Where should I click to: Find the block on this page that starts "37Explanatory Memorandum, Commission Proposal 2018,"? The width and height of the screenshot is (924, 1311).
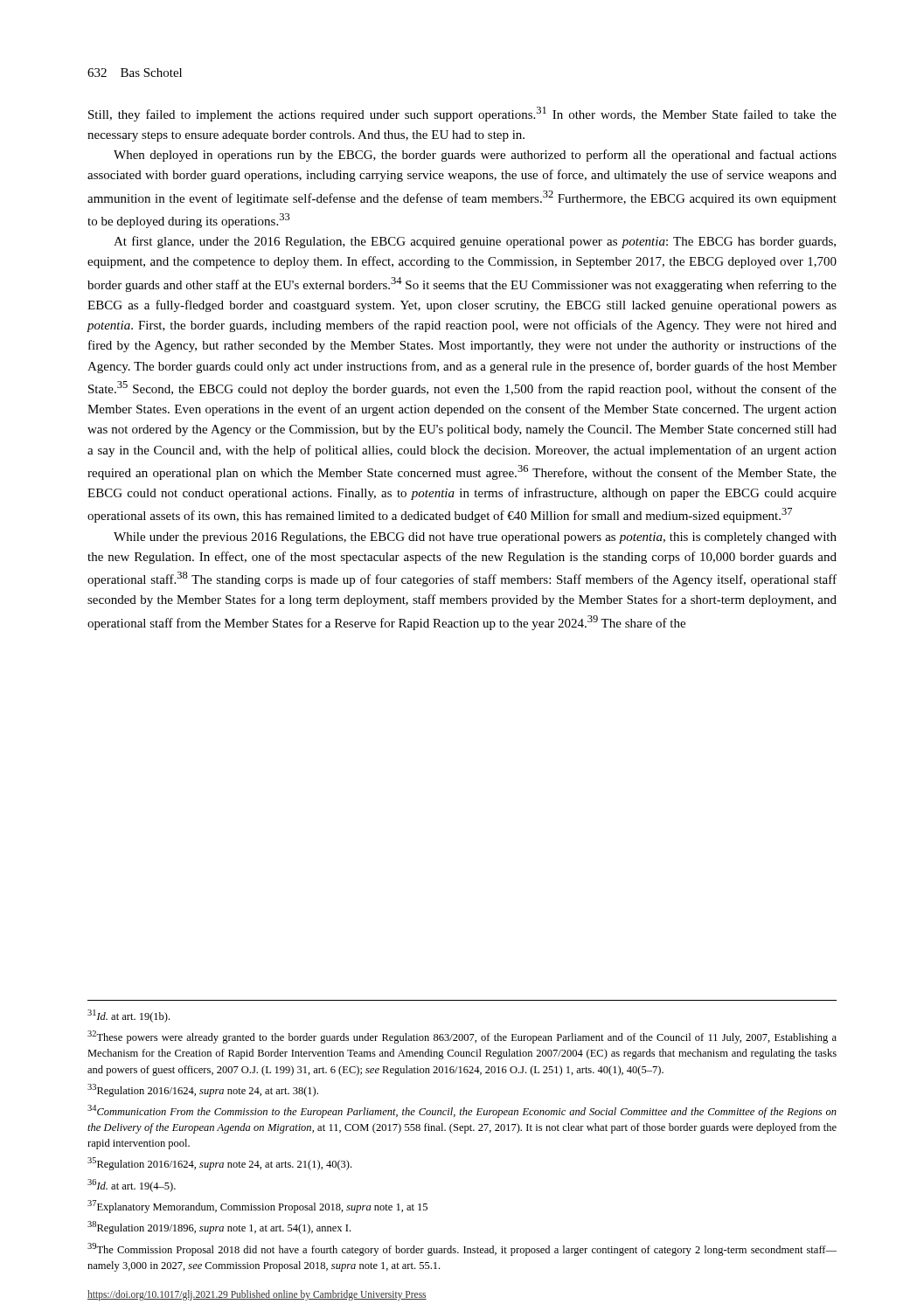pos(258,1206)
